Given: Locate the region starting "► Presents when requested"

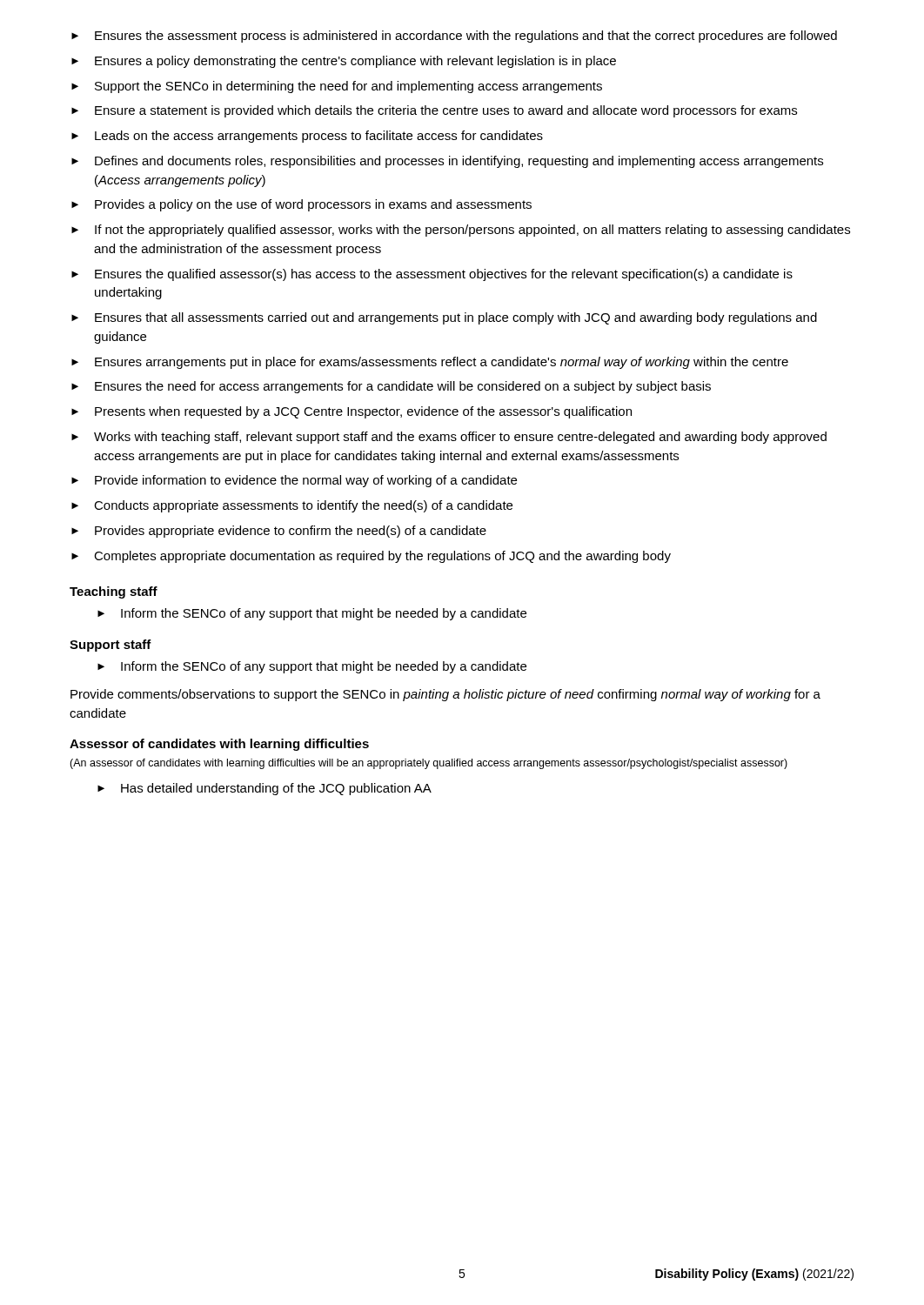Looking at the screenshot, I should 462,411.
